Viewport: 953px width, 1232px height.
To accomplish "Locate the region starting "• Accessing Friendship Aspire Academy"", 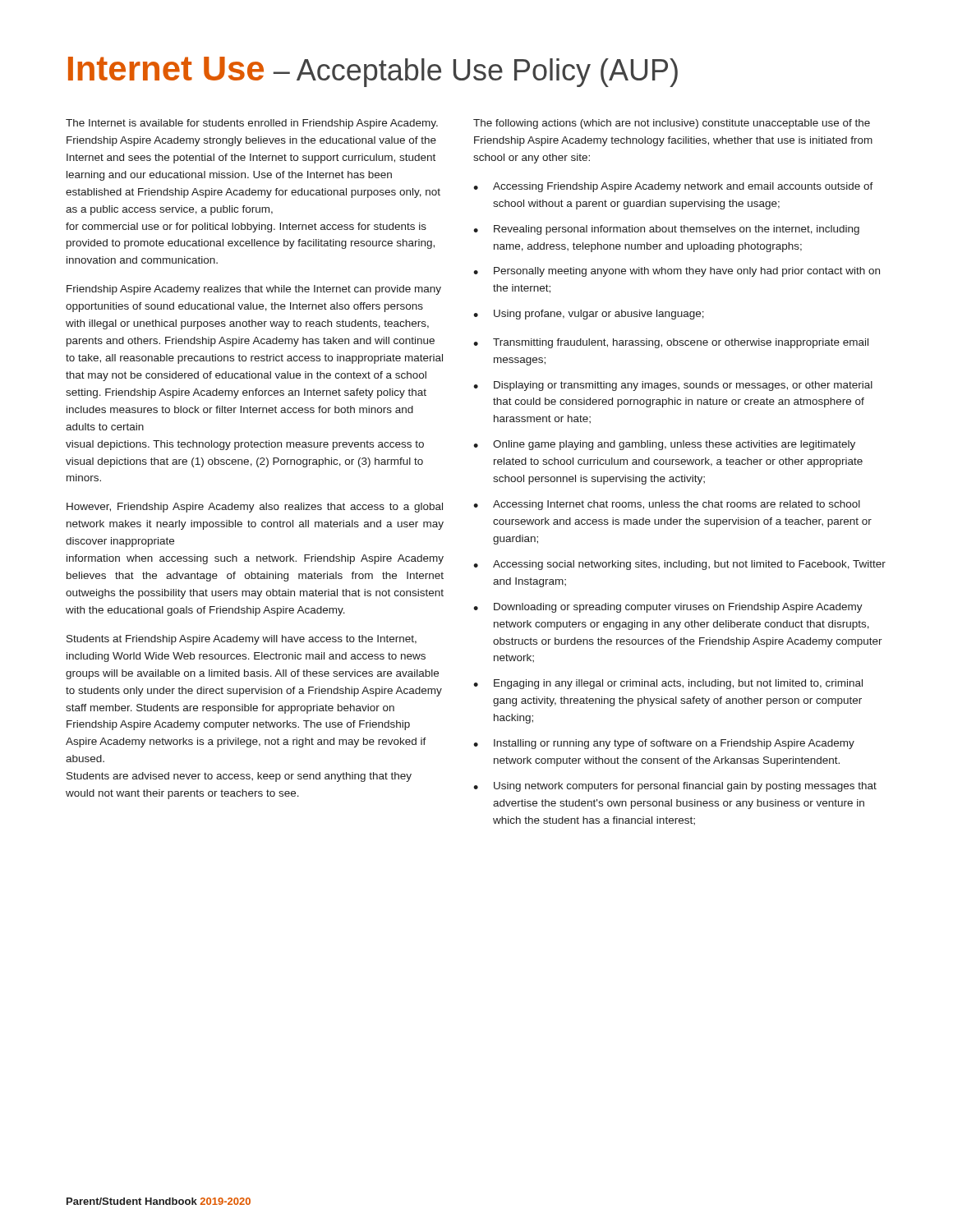I will click(x=680, y=195).
